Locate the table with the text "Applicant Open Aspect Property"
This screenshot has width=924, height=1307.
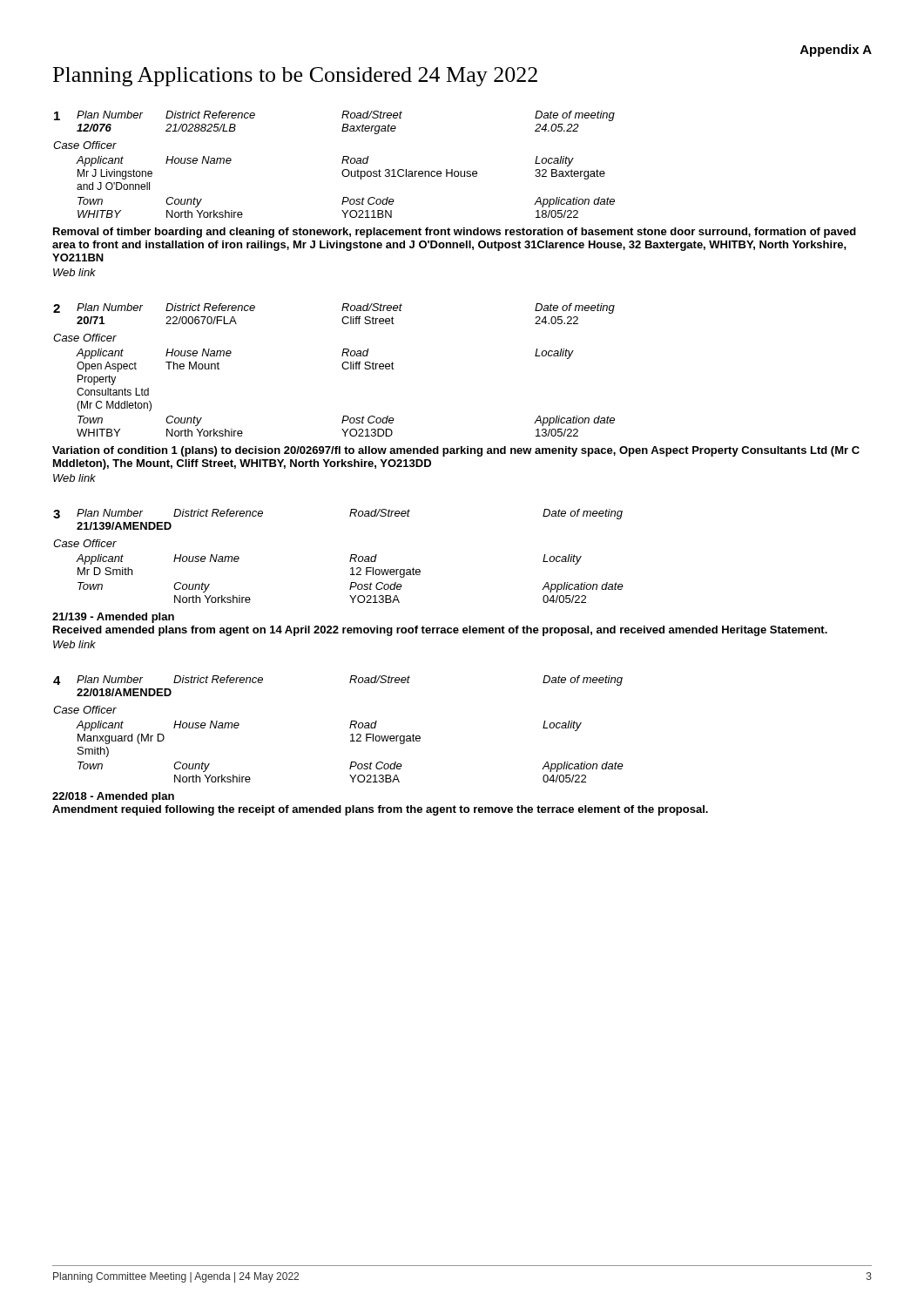(x=462, y=370)
